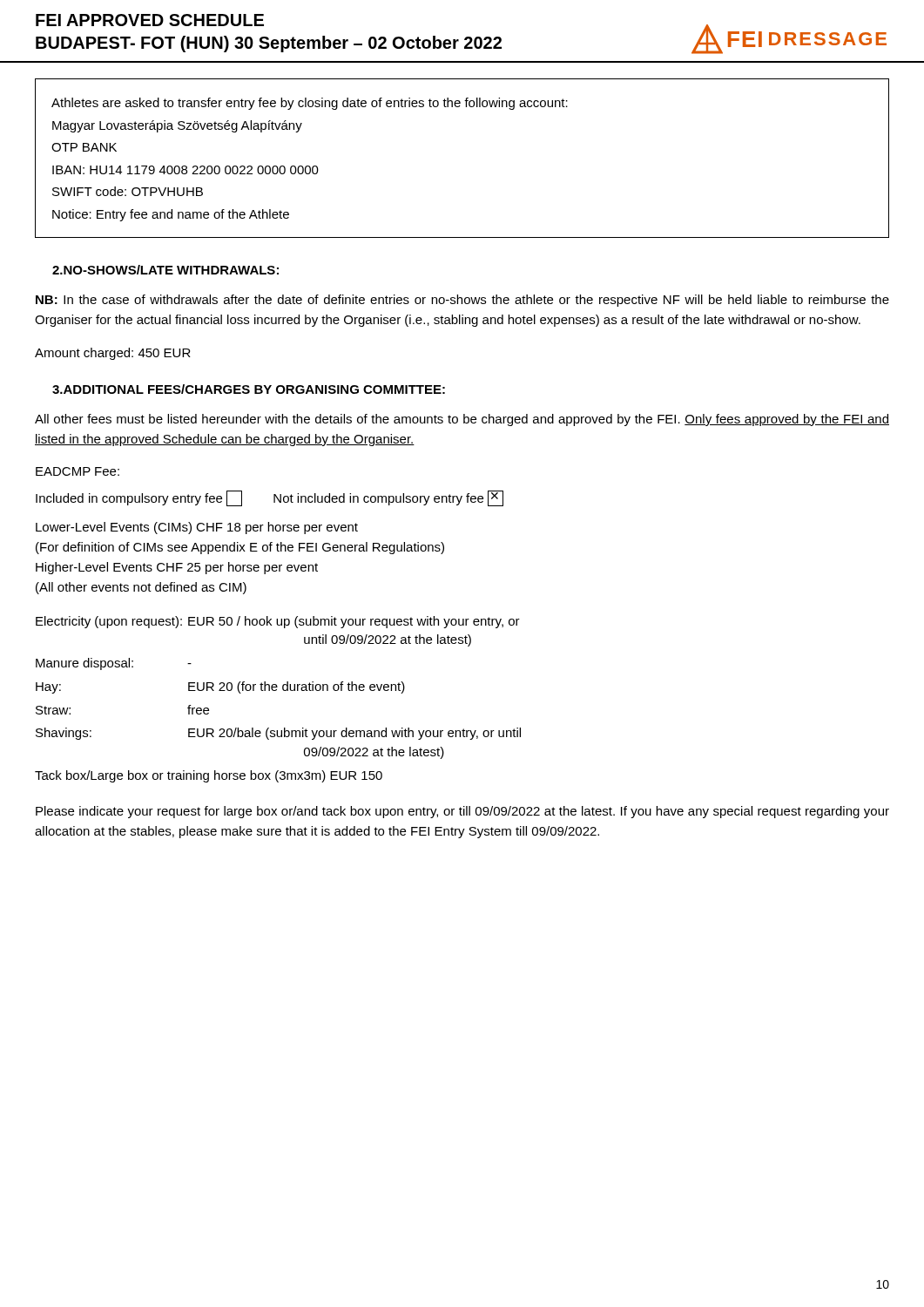
Task: Navigate to the text starting "Lower-Level Events (CIMs)"
Action: click(240, 557)
